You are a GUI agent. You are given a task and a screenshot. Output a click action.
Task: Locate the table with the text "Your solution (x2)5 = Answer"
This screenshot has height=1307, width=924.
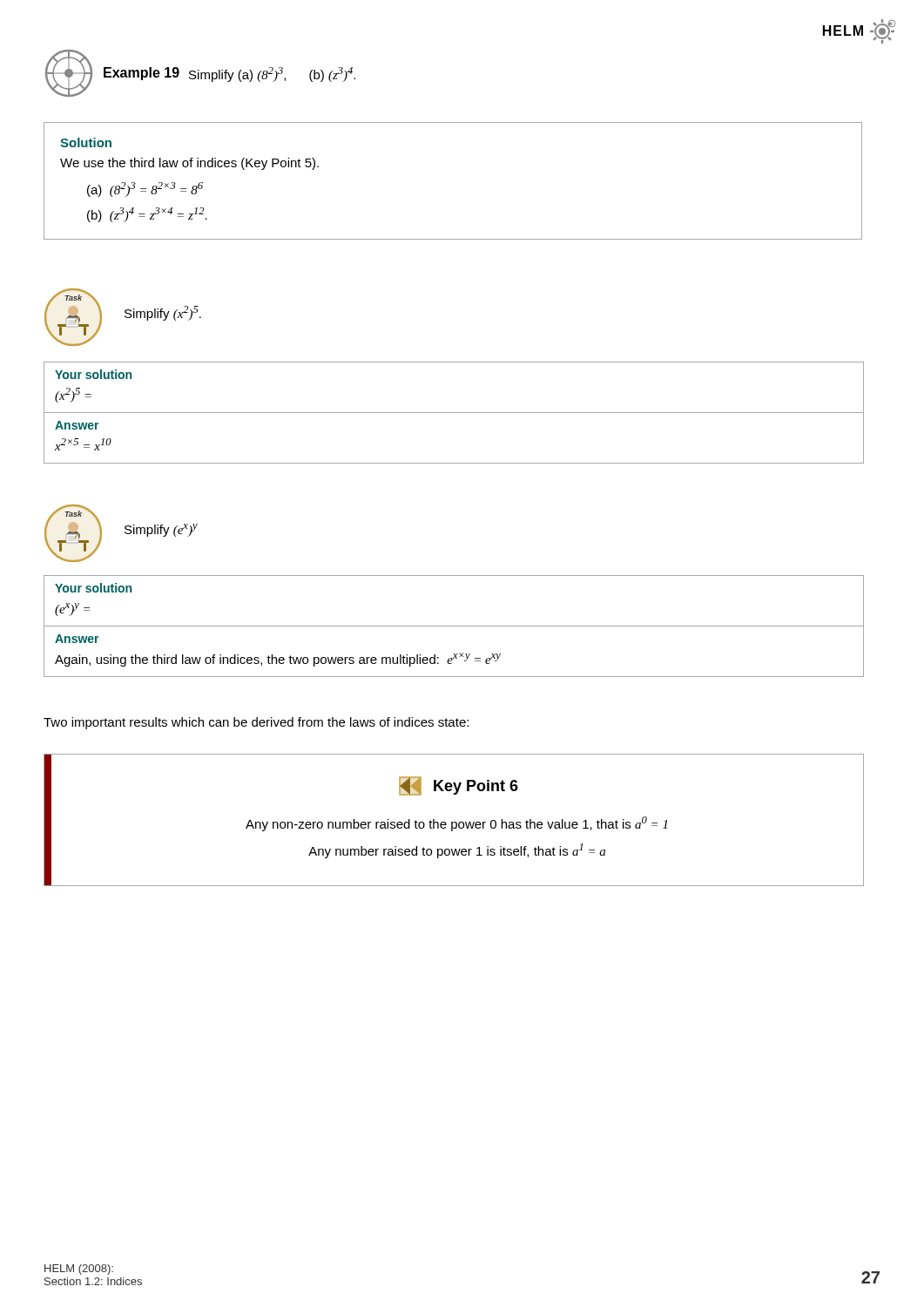[454, 413]
